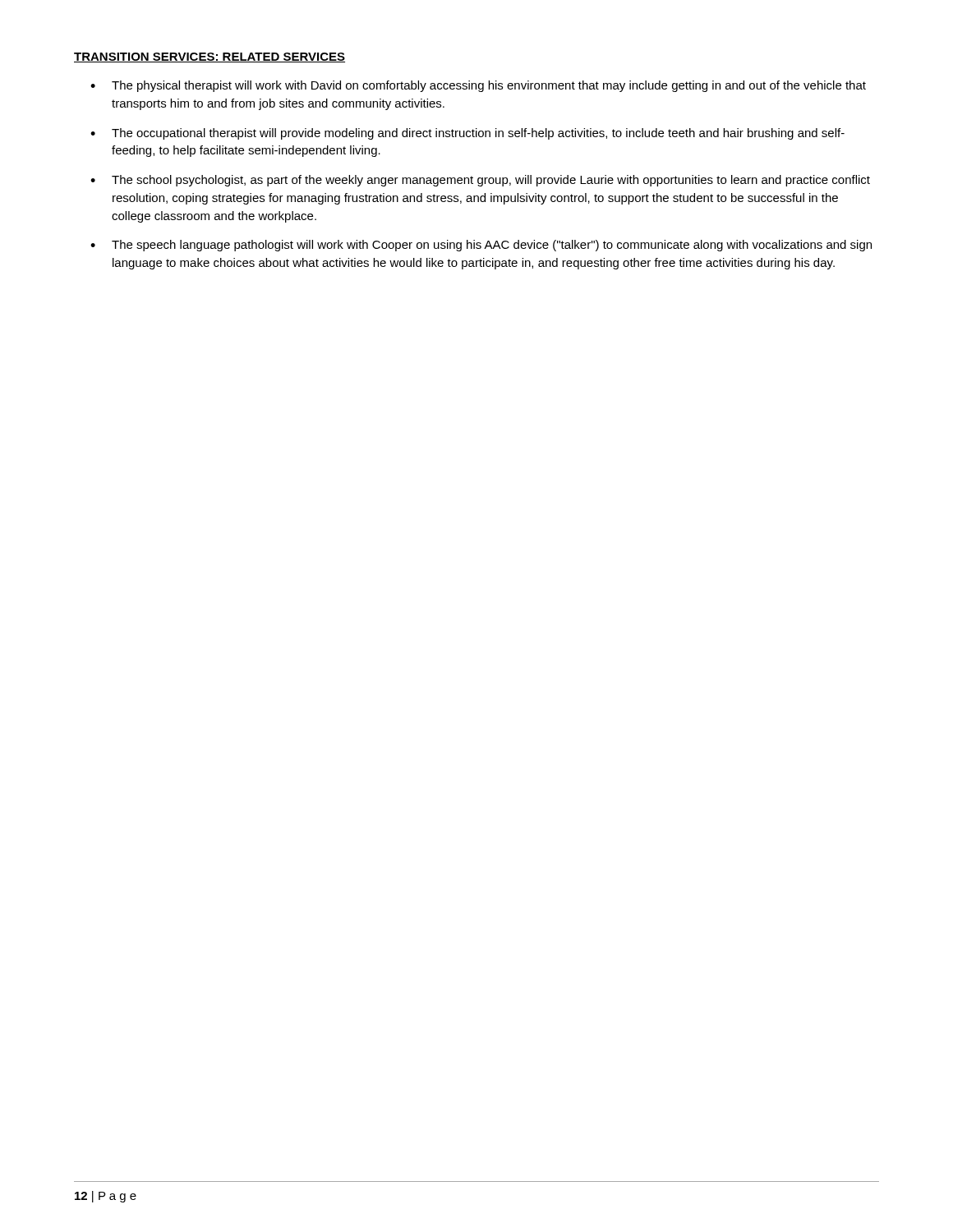This screenshot has height=1232, width=953.
Task: Click the passage that begins "• The school psychologist,"
Action: (485, 198)
